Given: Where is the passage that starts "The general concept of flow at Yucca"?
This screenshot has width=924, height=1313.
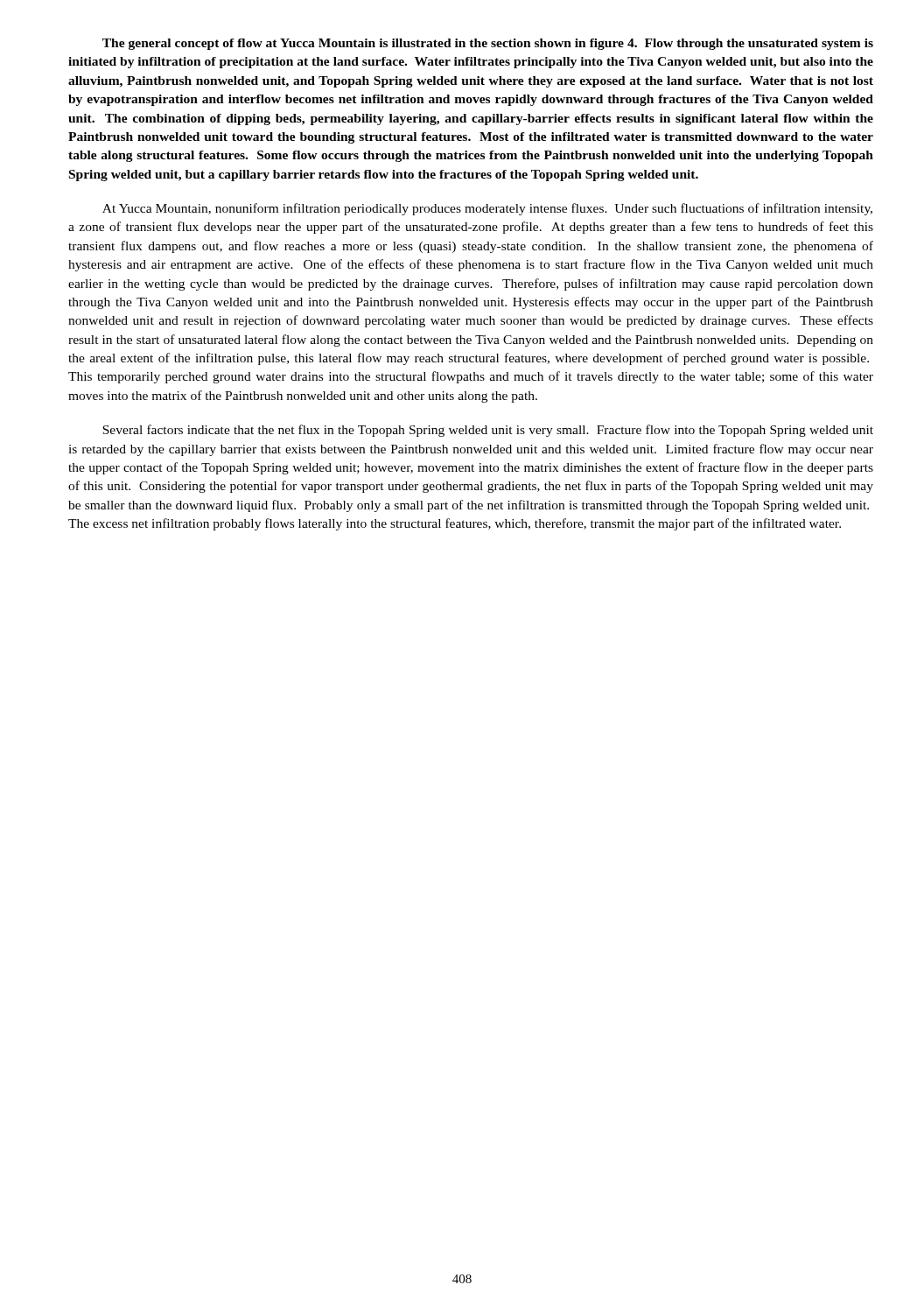Looking at the screenshot, I should click(x=471, y=108).
